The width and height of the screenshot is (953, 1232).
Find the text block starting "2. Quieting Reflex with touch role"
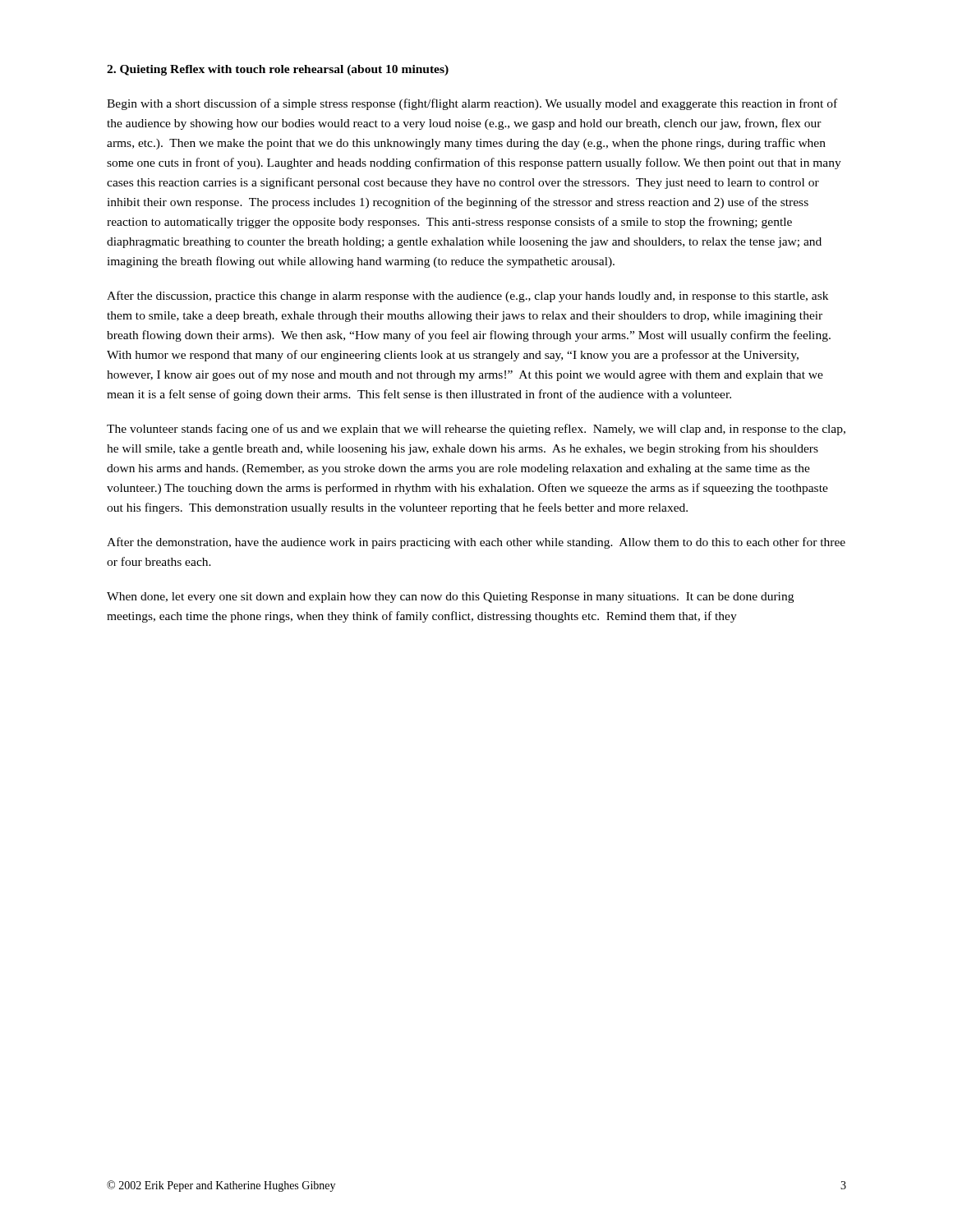pos(278,69)
